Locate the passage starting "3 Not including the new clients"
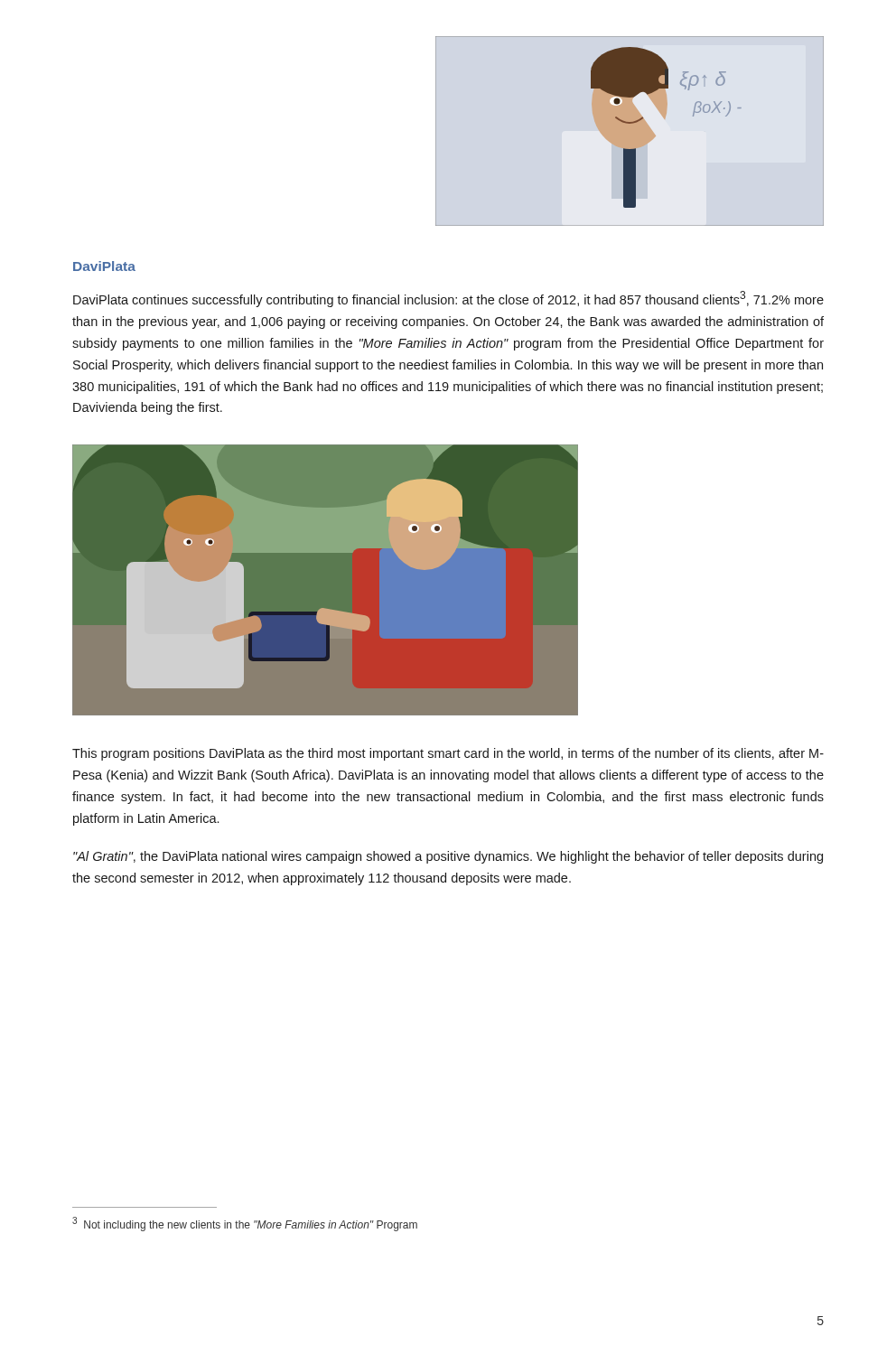Viewport: 896px width, 1355px height. pyautogui.click(x=245, y=1223)
